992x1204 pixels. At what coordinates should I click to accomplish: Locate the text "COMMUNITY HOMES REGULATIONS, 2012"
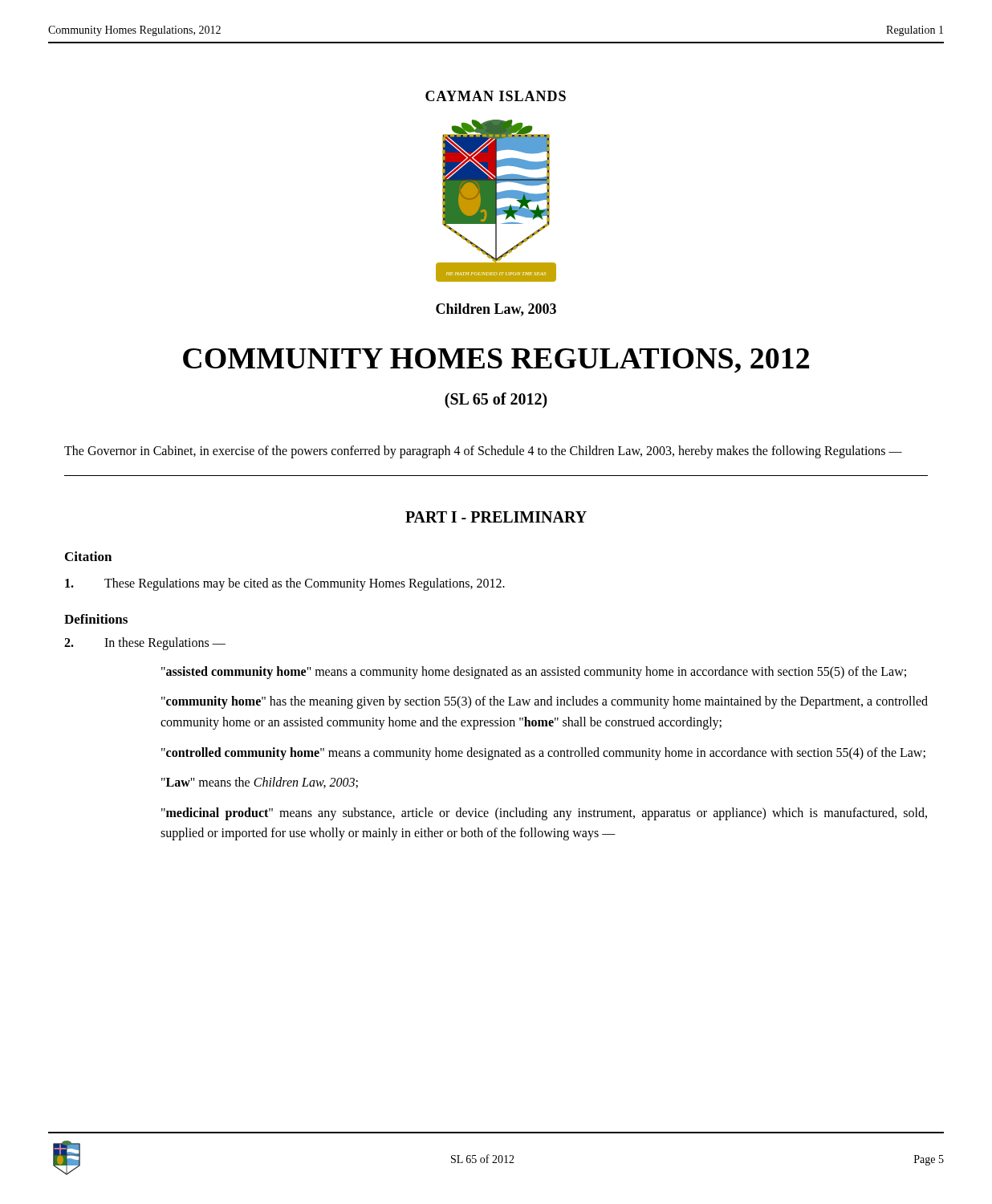coord(496,358)
